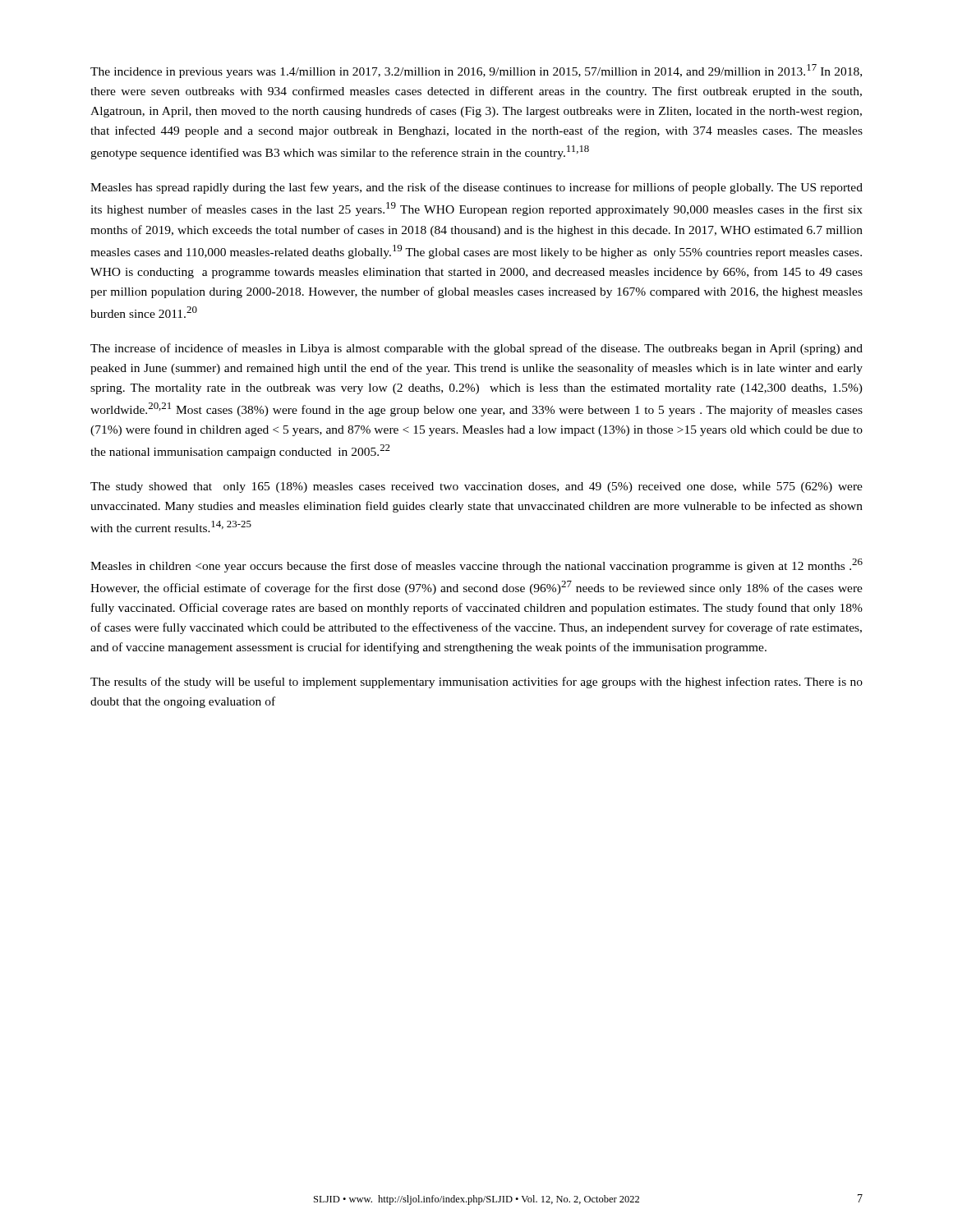Point to the text starting "The increase of incidence of measles in"
Screen dimensions: 1232x953
[x=476, y=400]
